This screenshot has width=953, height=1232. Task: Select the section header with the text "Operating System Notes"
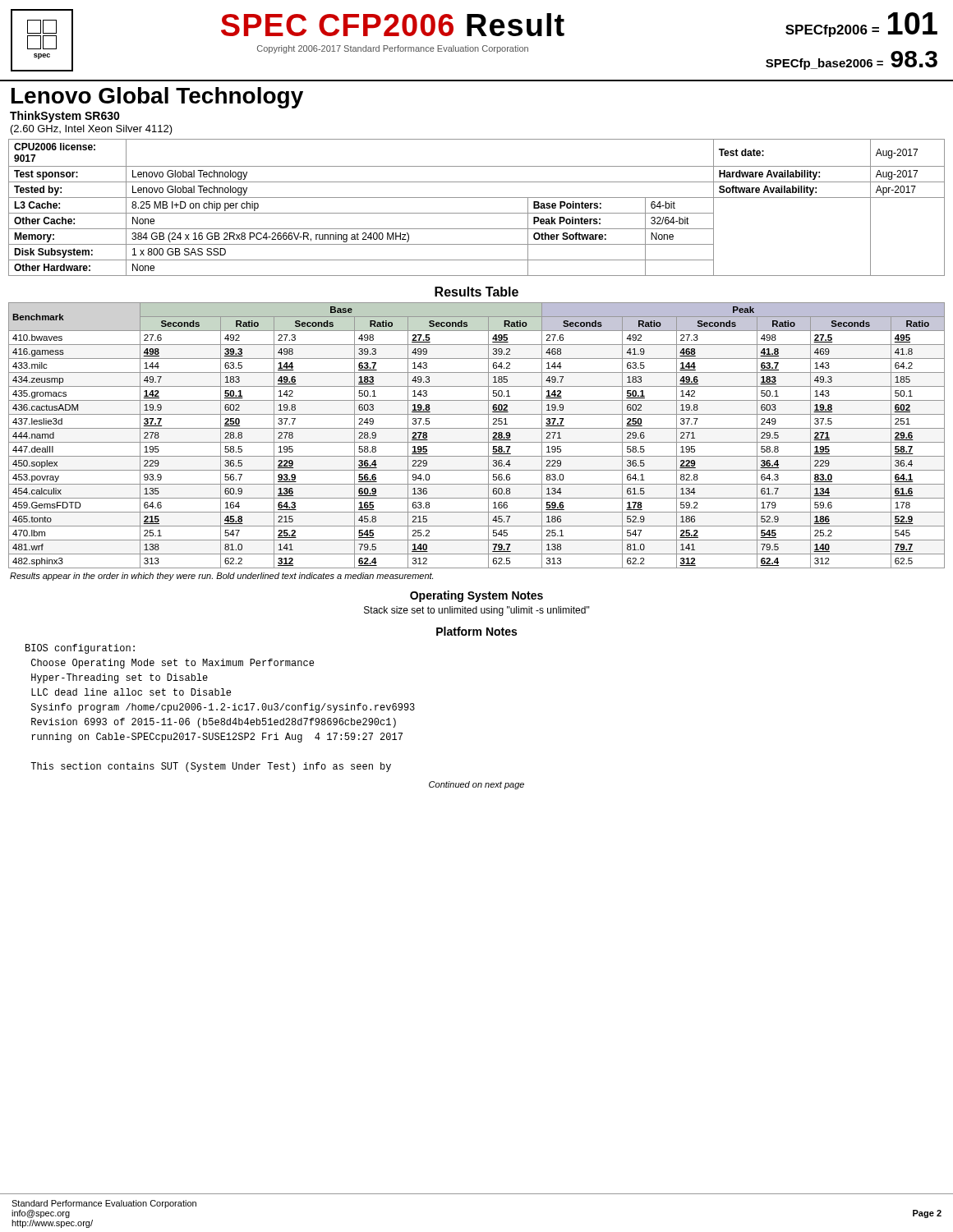click(x=476, y=595)
